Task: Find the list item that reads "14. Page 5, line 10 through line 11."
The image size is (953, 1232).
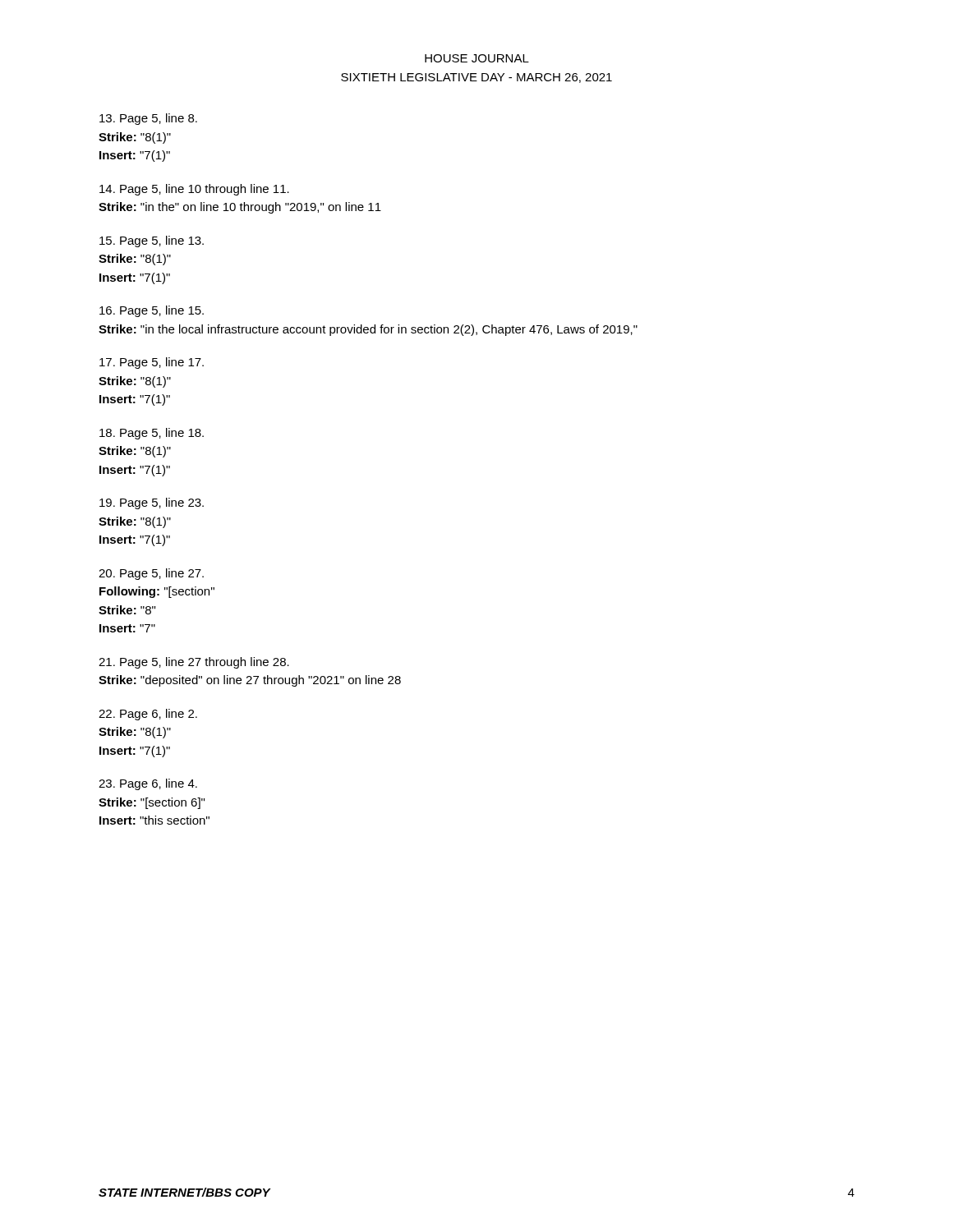Action: point(194,190)
